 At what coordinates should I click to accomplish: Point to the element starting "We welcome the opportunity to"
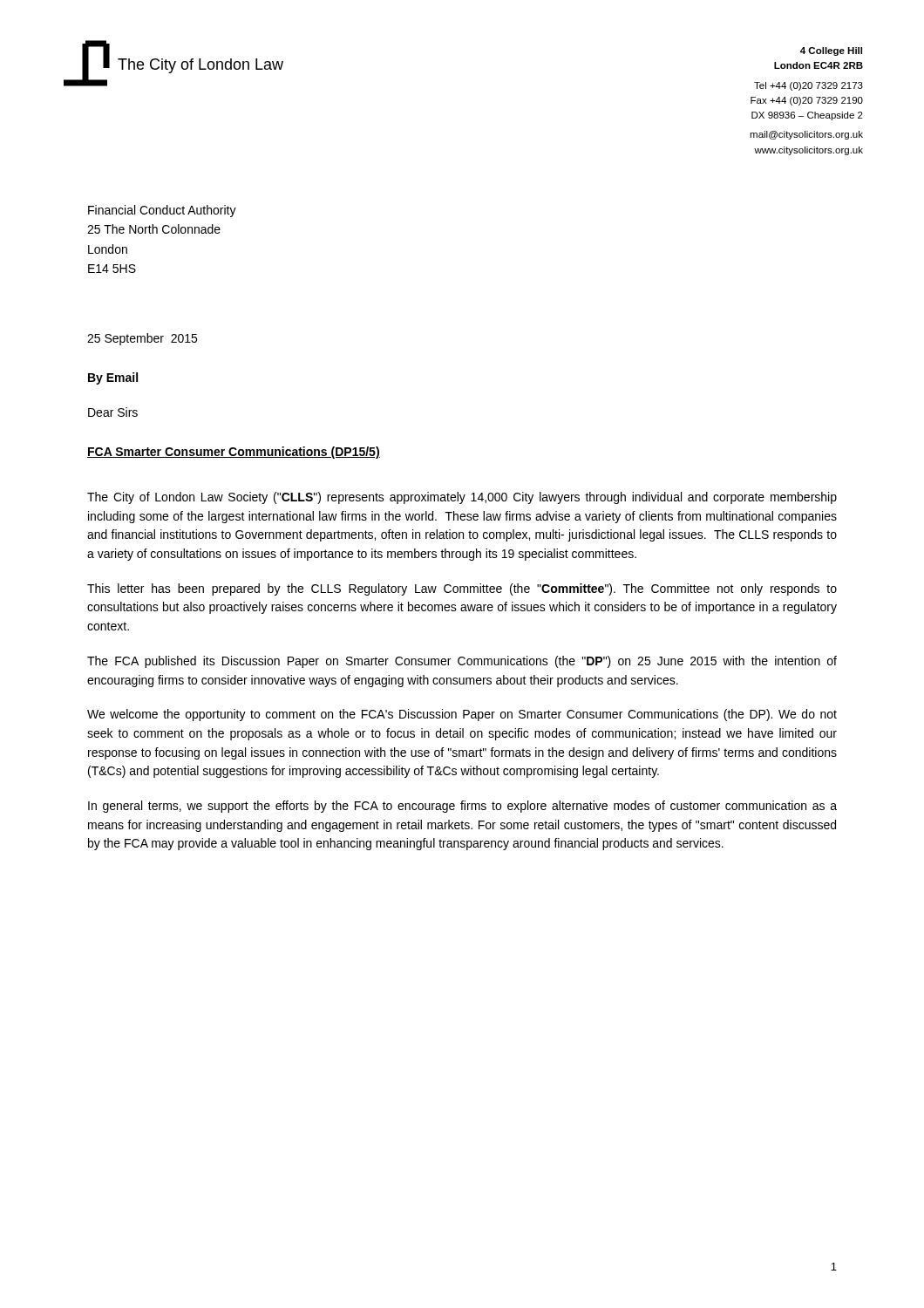(462, 743)
